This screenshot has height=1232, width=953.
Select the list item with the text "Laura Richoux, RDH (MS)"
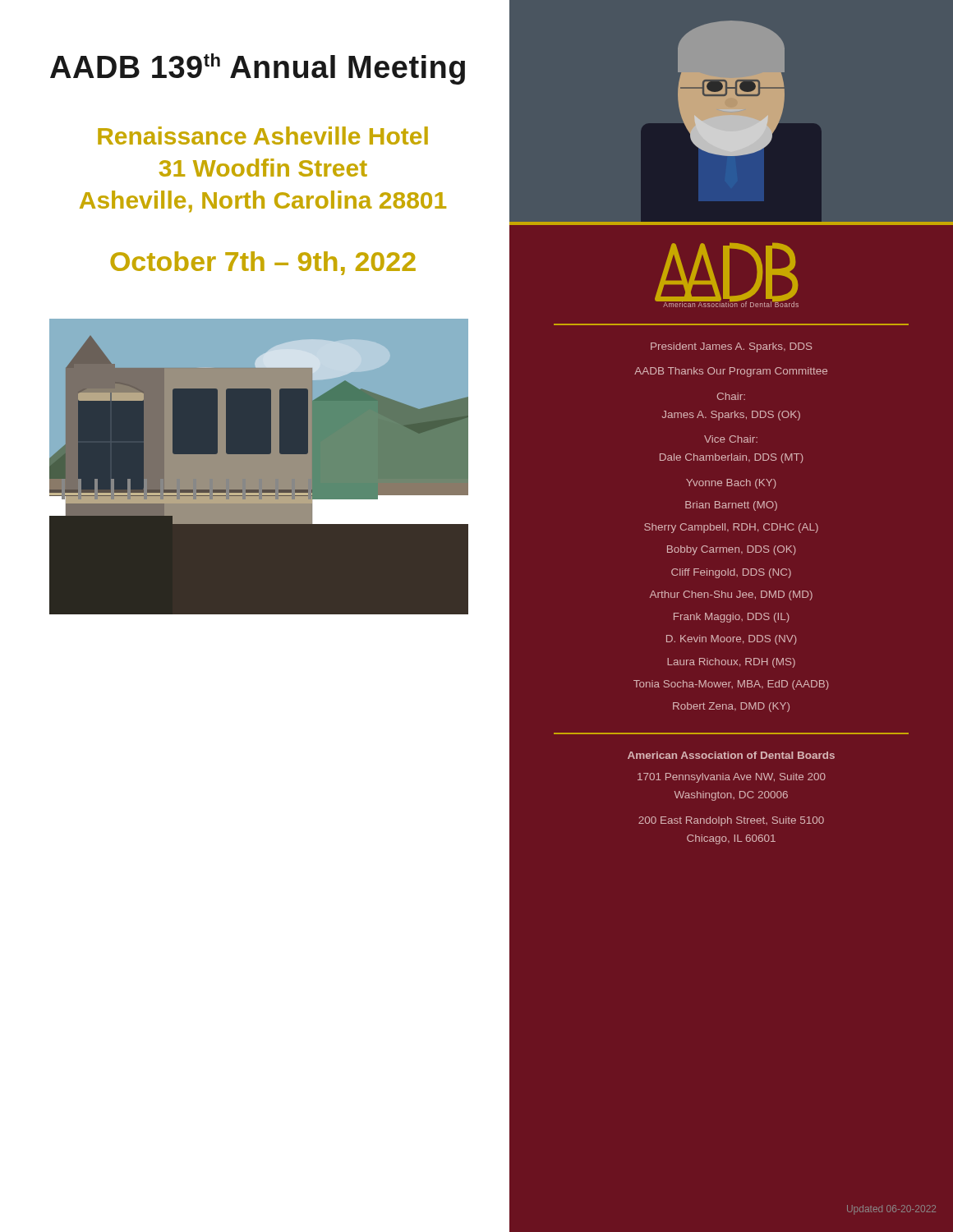(731, 662)
